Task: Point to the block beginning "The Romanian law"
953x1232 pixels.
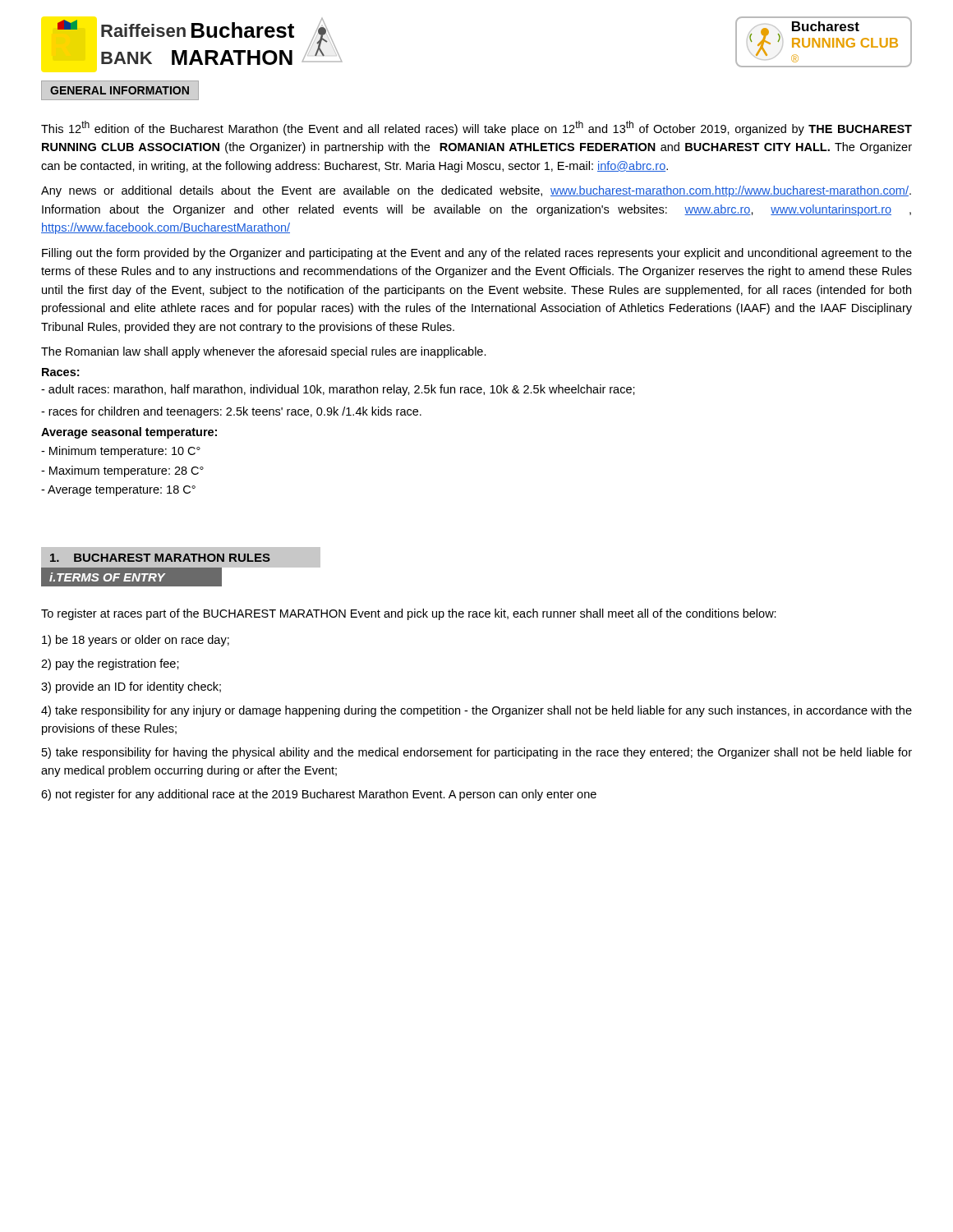Action: (x=264, y=352)
